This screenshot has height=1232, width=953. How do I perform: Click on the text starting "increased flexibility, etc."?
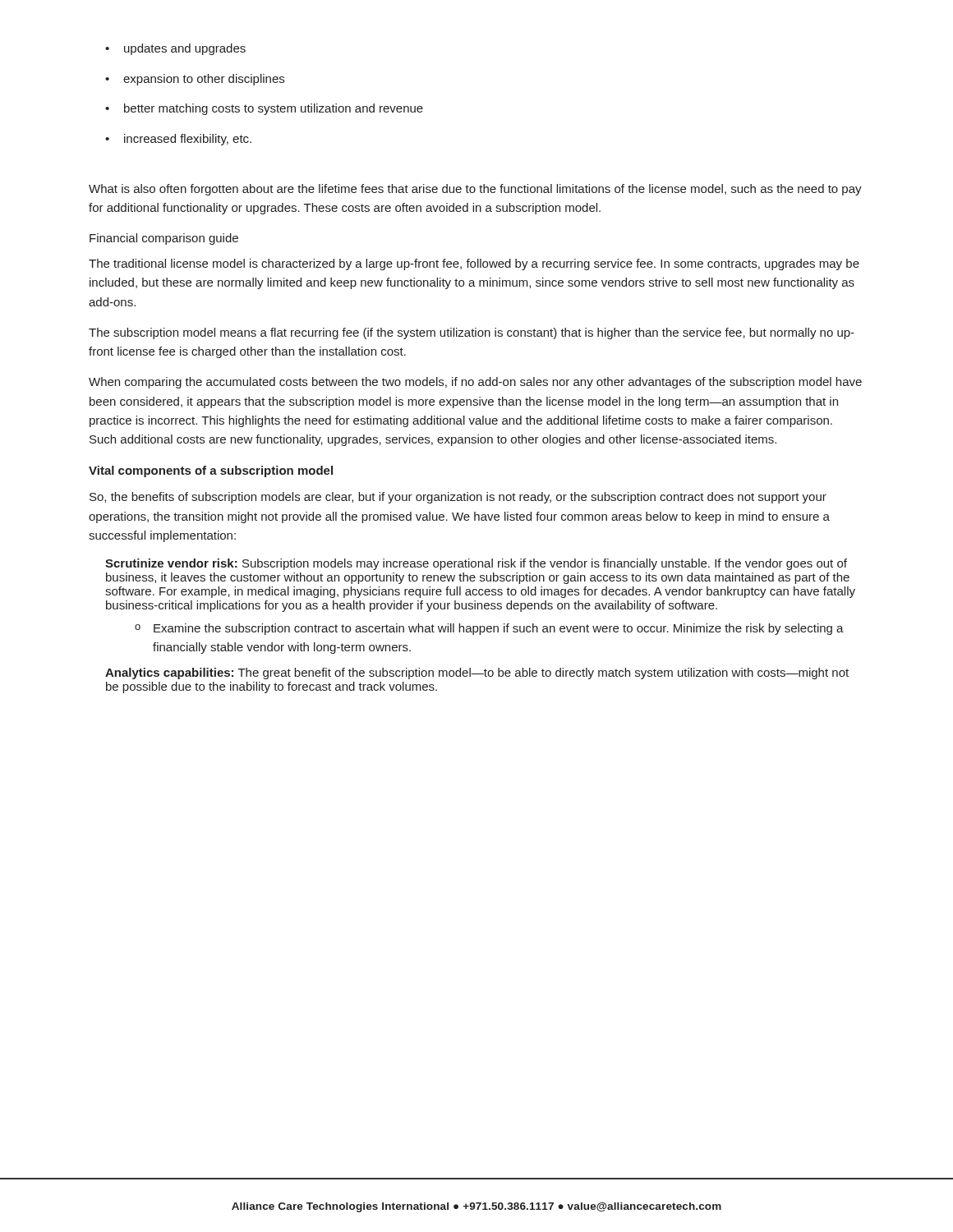click(178, 140)
